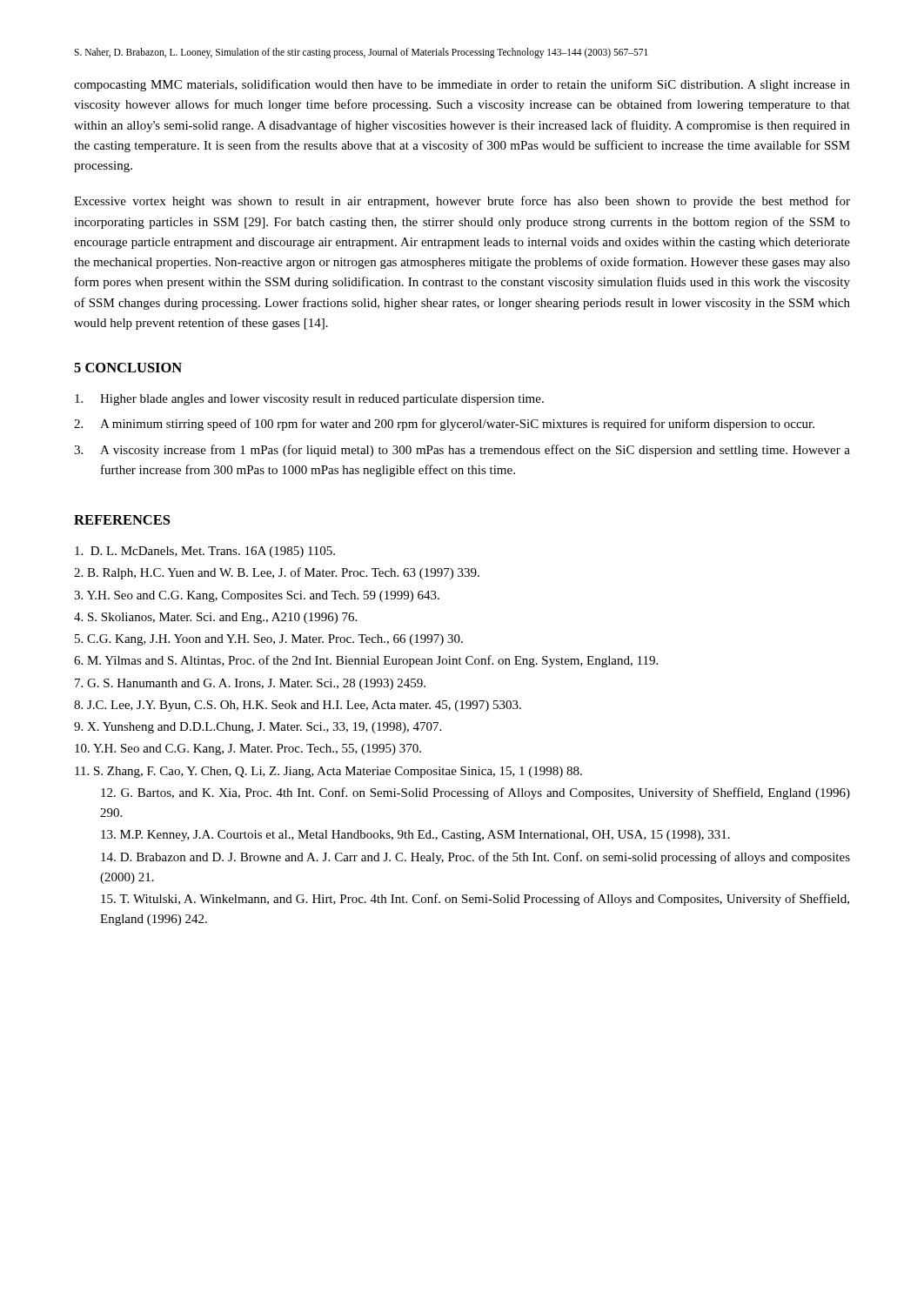Select the text block starting "compocasting MMC materials, solidification would"

coord(462,125)
